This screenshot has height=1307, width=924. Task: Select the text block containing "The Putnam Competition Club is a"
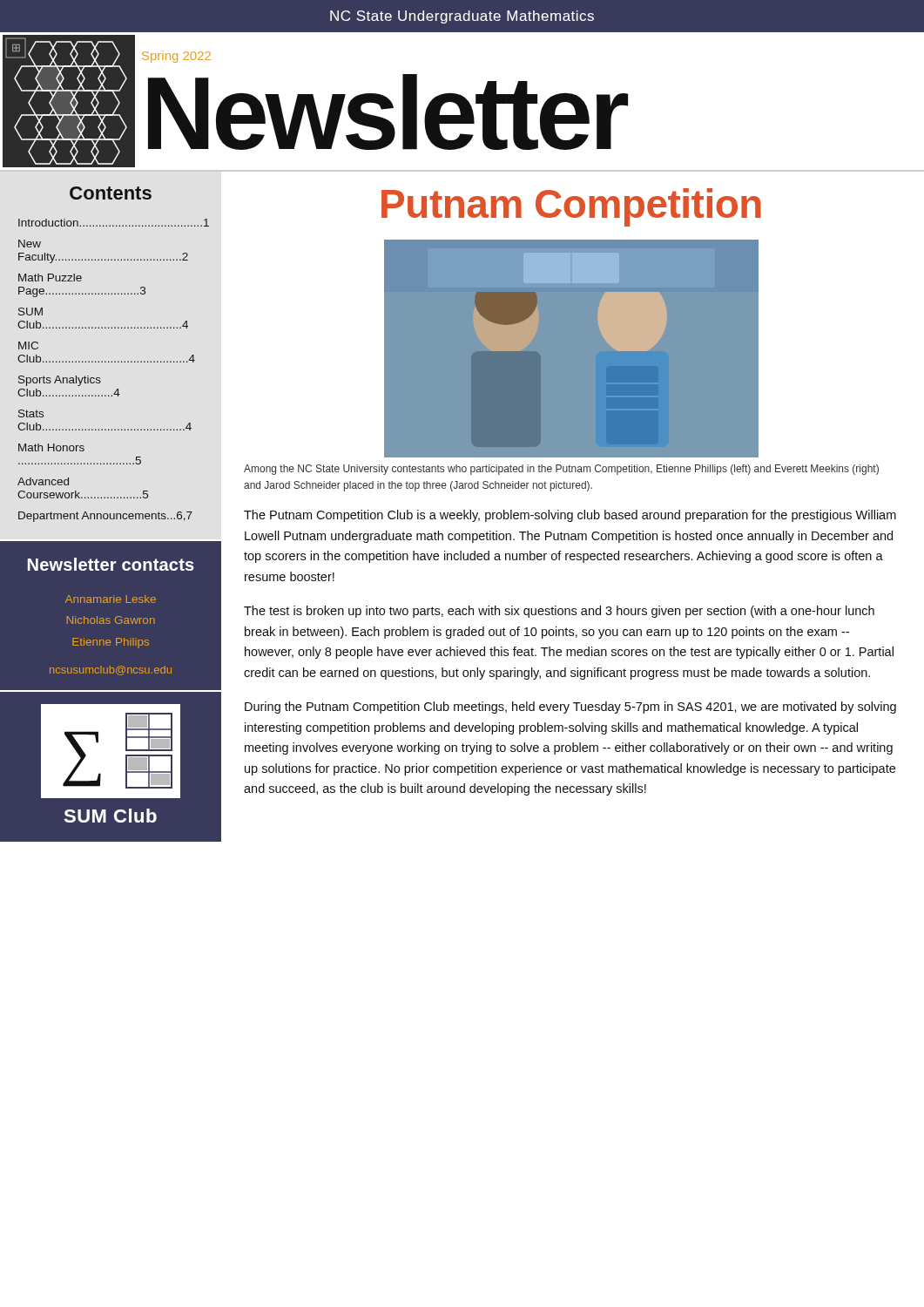570,546
